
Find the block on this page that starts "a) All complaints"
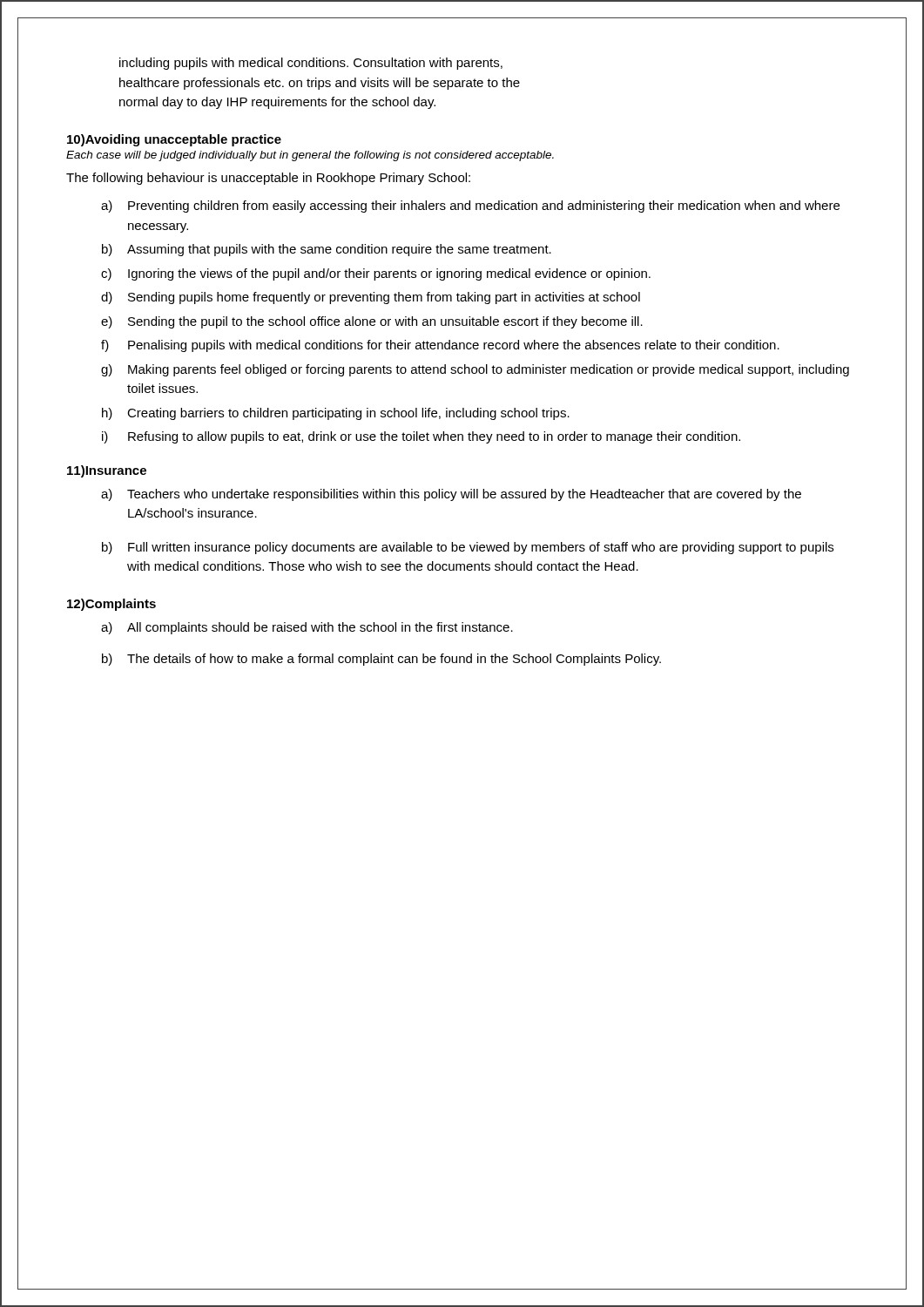[x=479, y=627]
